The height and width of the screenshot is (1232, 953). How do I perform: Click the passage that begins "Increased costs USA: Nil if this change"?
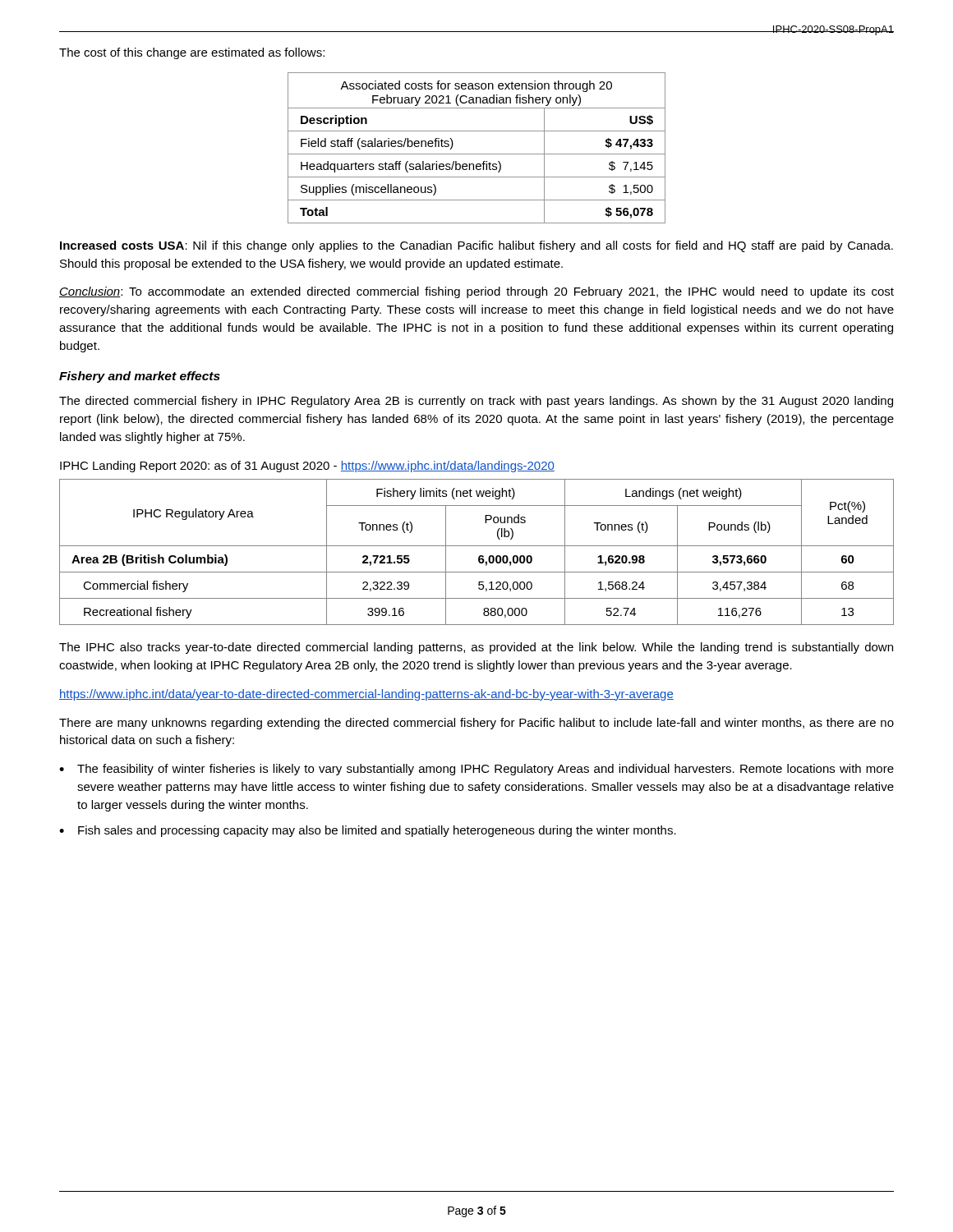[476, 254]
